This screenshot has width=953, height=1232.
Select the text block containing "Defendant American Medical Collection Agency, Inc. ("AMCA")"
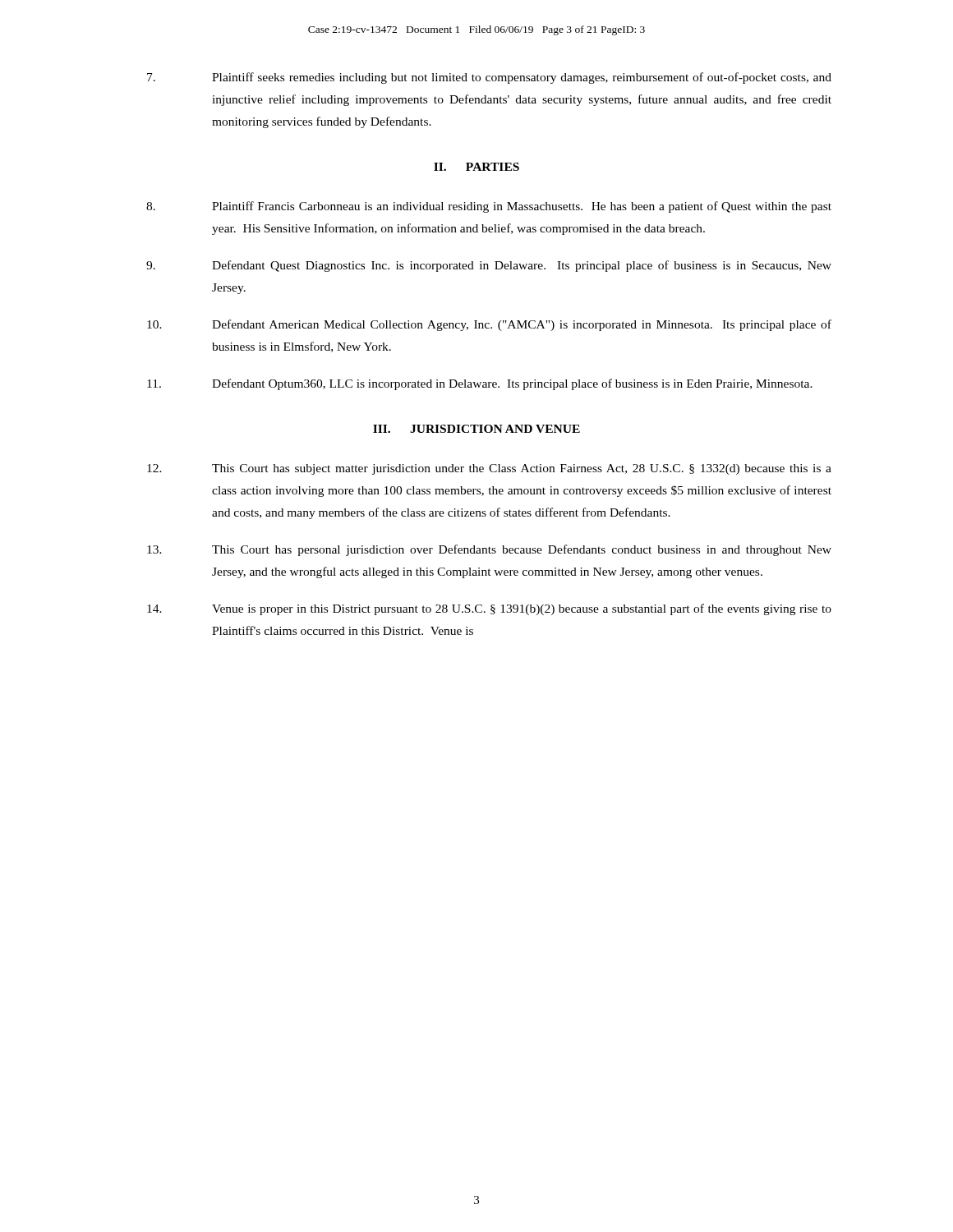476,335
